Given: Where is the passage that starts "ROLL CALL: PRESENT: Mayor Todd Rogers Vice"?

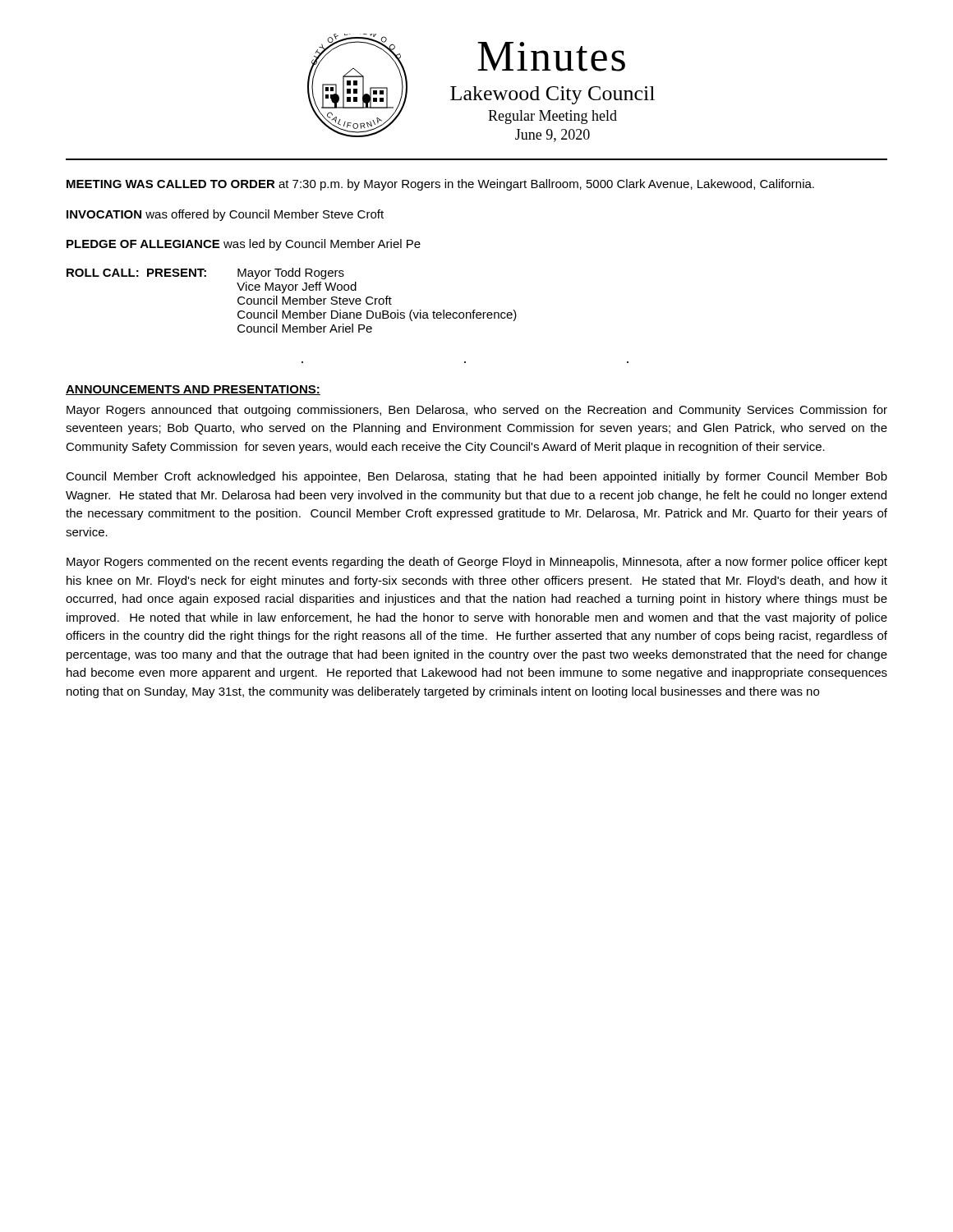Looking at the screenshot, I should (291, 300).
